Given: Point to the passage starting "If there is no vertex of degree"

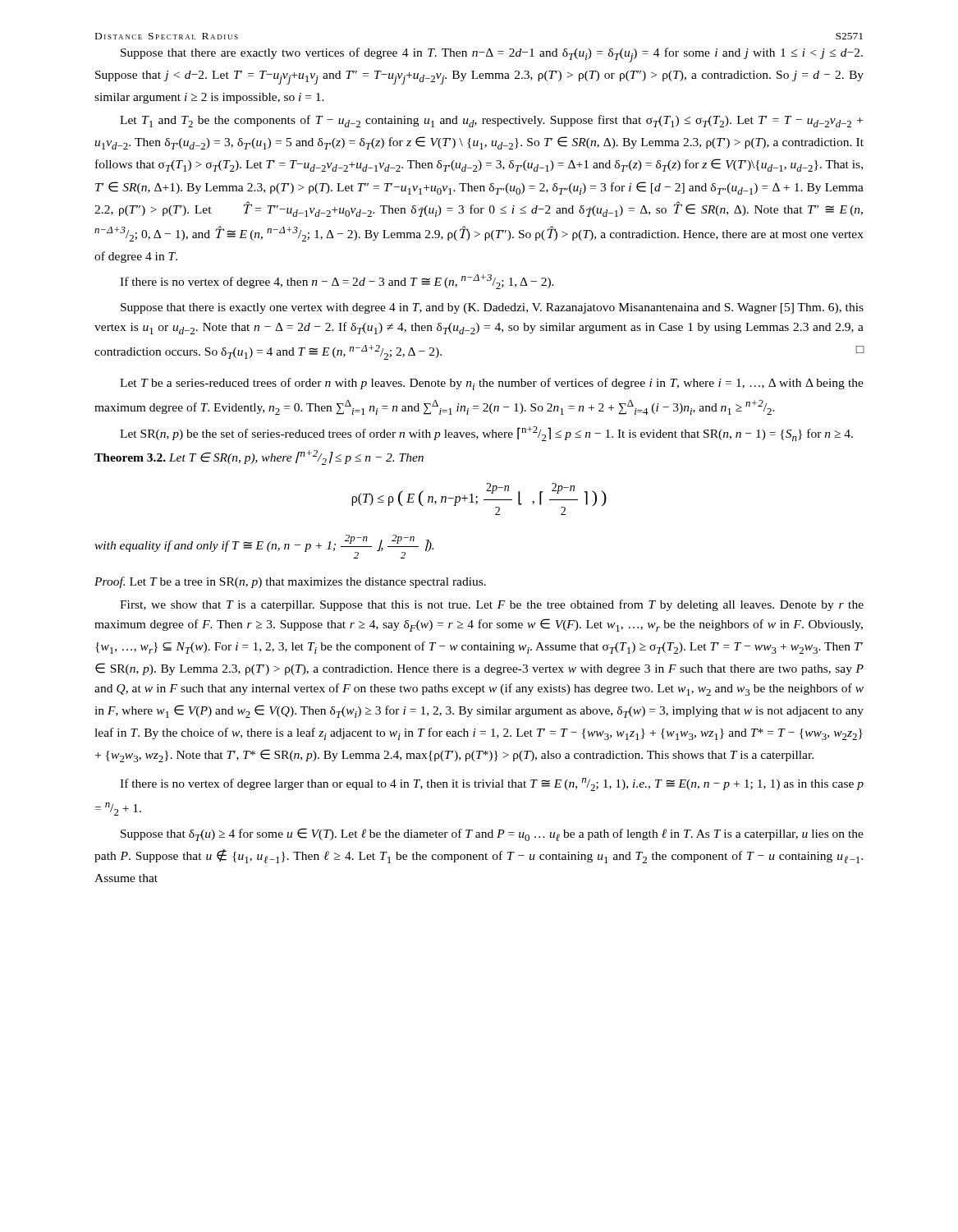Looking at the screenshot, I should pyautogui.click(x=479, y=282).
